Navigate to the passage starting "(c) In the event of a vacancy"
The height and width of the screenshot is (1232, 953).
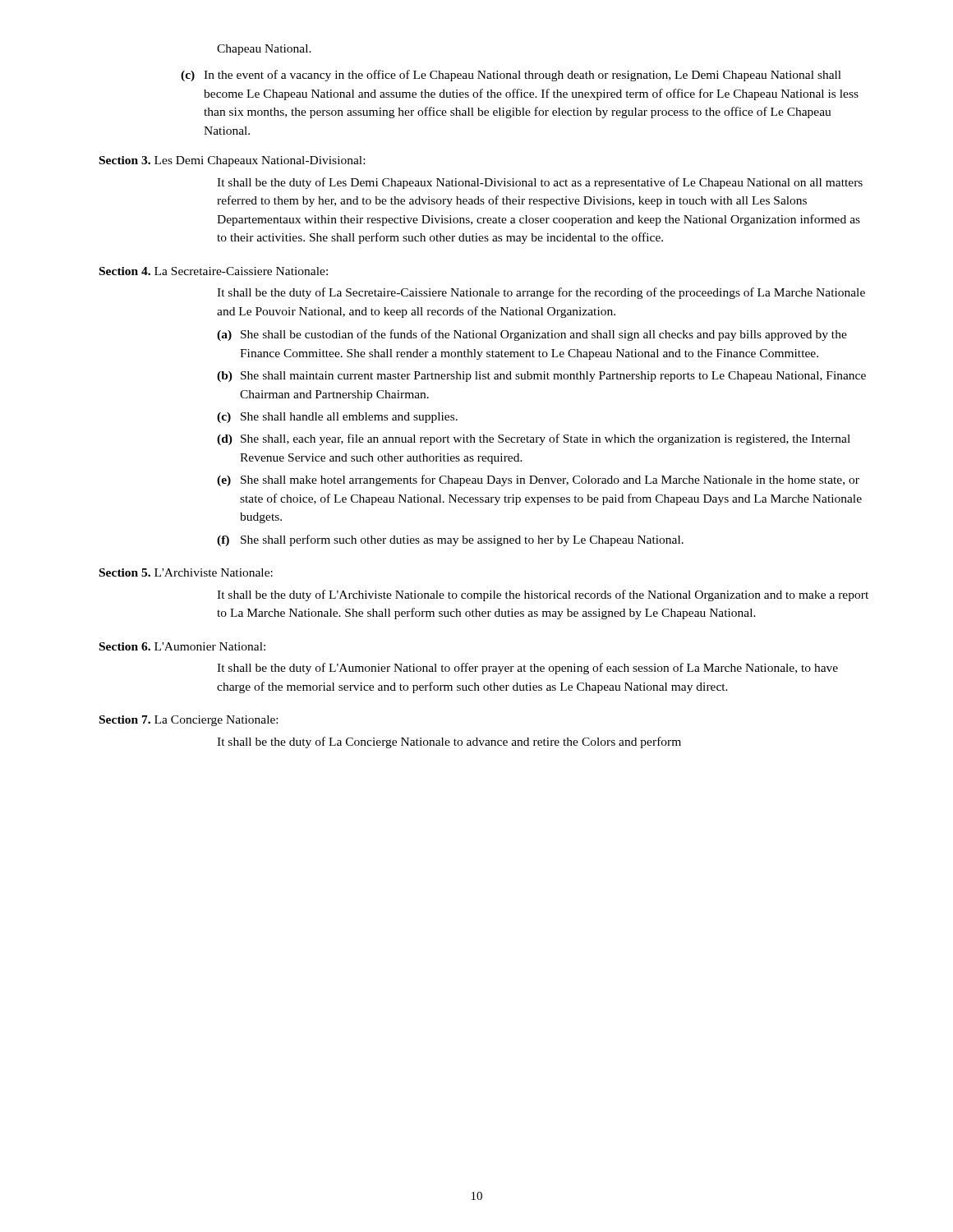click(x=526, y=103)
